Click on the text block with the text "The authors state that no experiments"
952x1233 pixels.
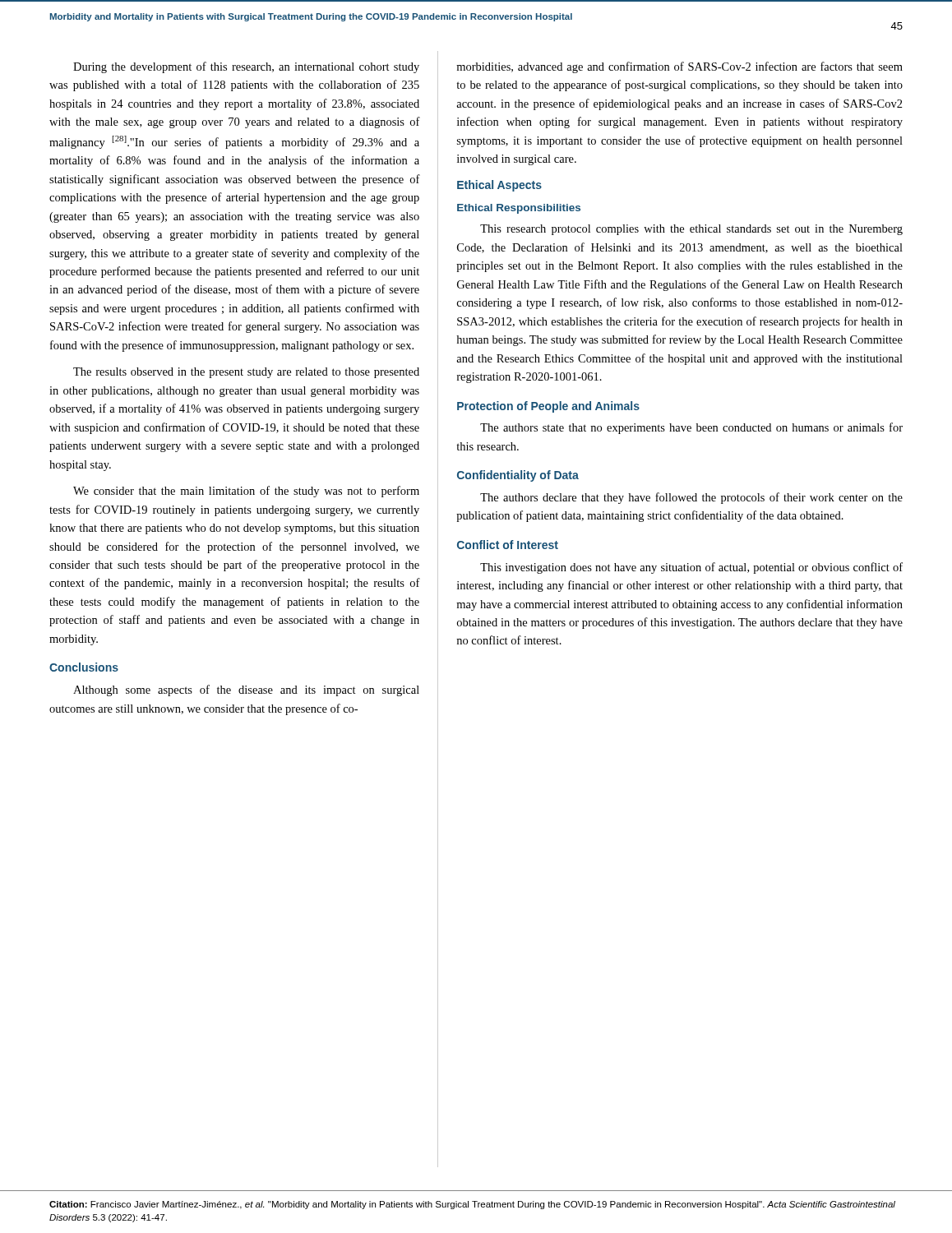[680, 437]
